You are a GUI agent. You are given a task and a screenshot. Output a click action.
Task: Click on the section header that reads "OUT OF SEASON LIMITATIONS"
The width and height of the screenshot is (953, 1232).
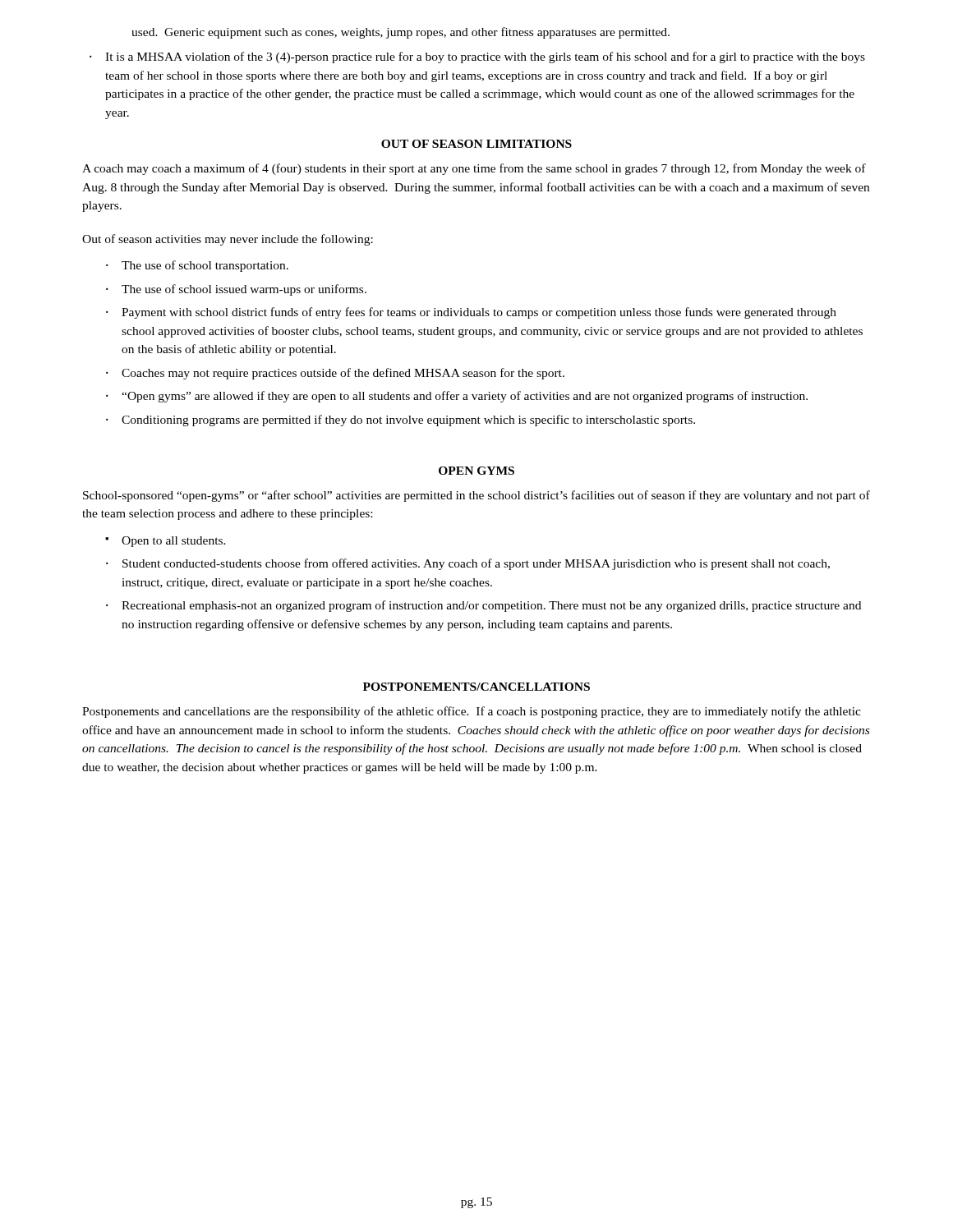tap(476, 144)
